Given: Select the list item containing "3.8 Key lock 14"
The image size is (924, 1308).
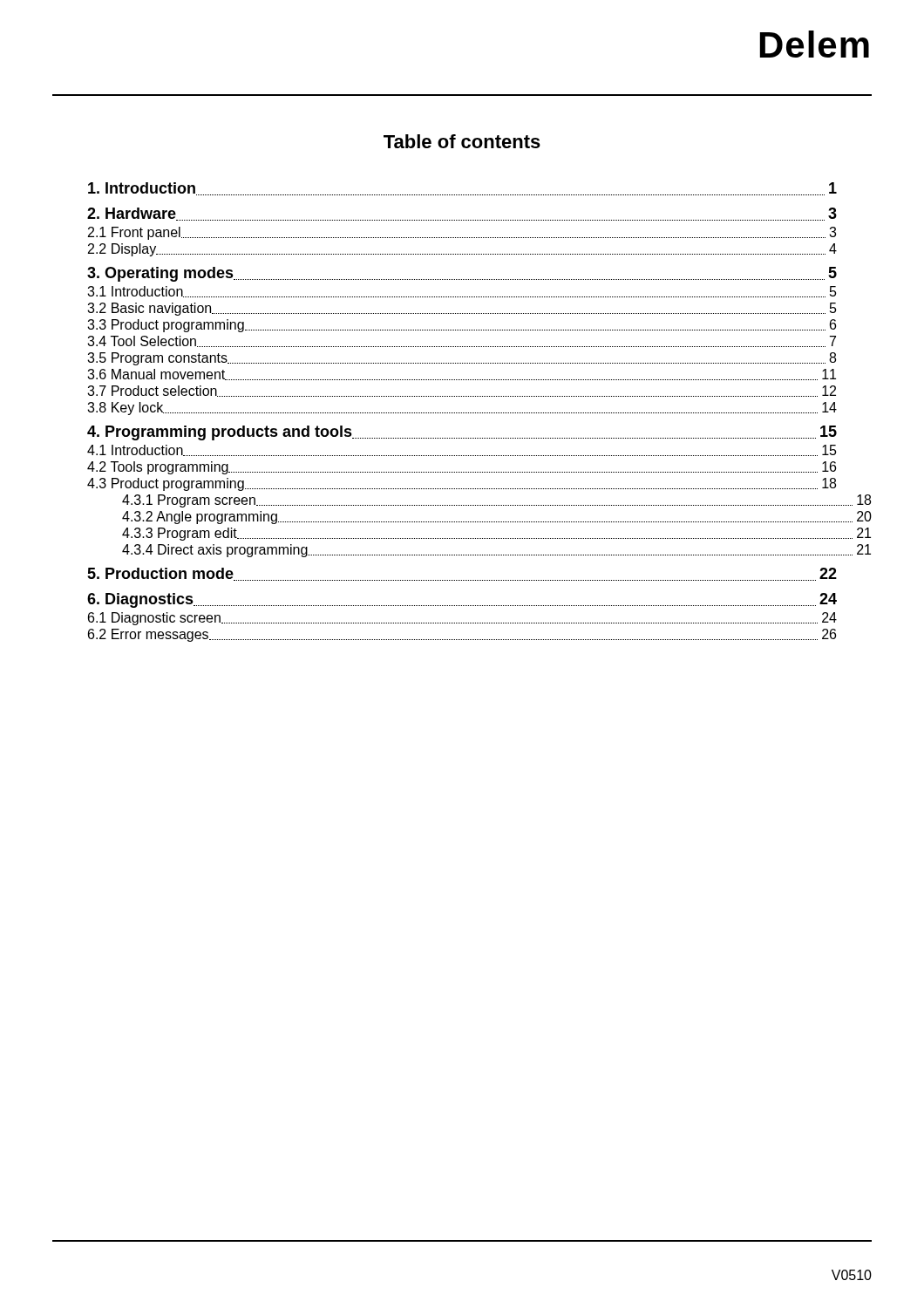Looking at the screenshot, I should (462, 408).
